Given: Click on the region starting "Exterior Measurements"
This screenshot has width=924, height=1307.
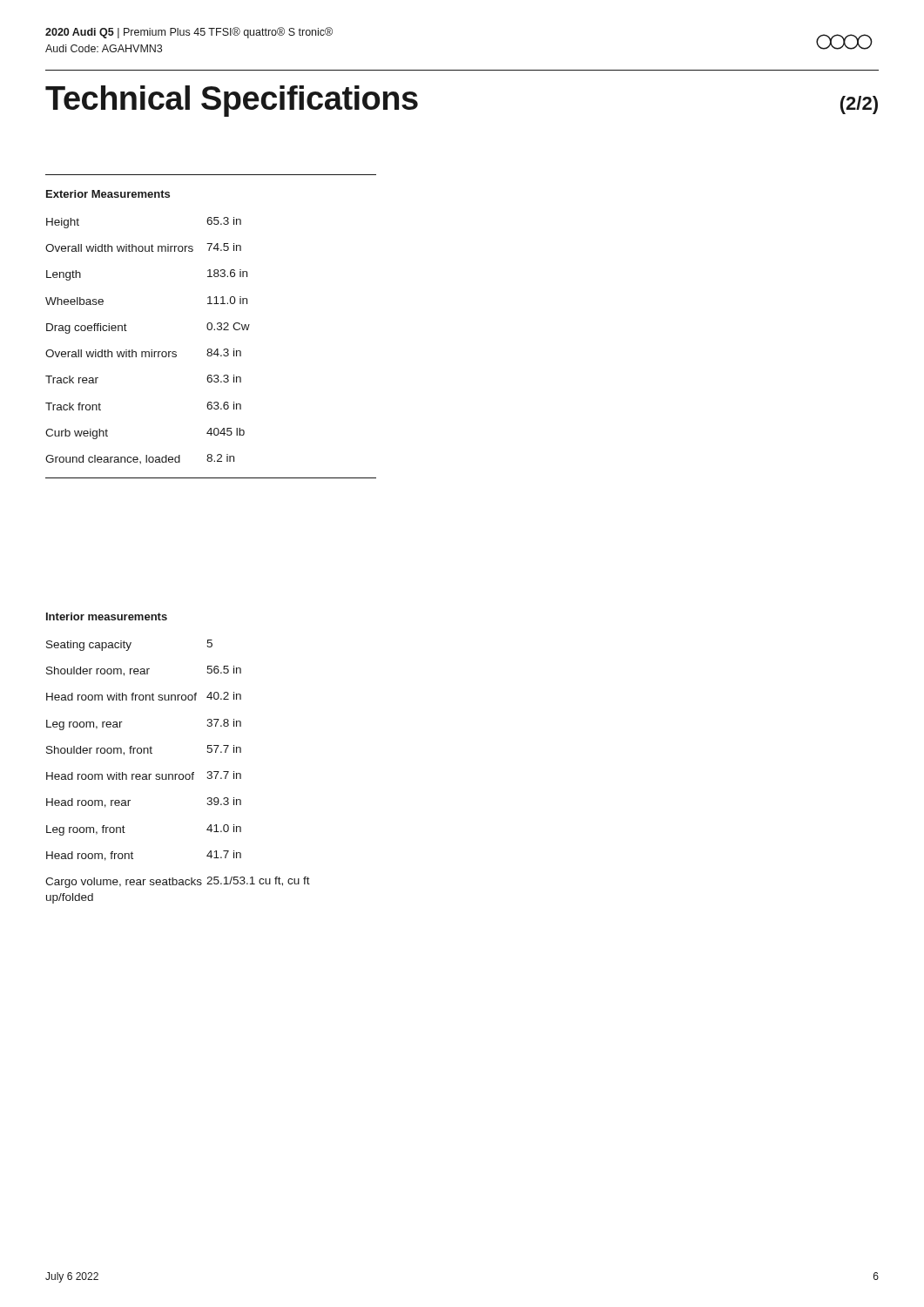Looking at the screenshot, I should click(x=108, y=194).
